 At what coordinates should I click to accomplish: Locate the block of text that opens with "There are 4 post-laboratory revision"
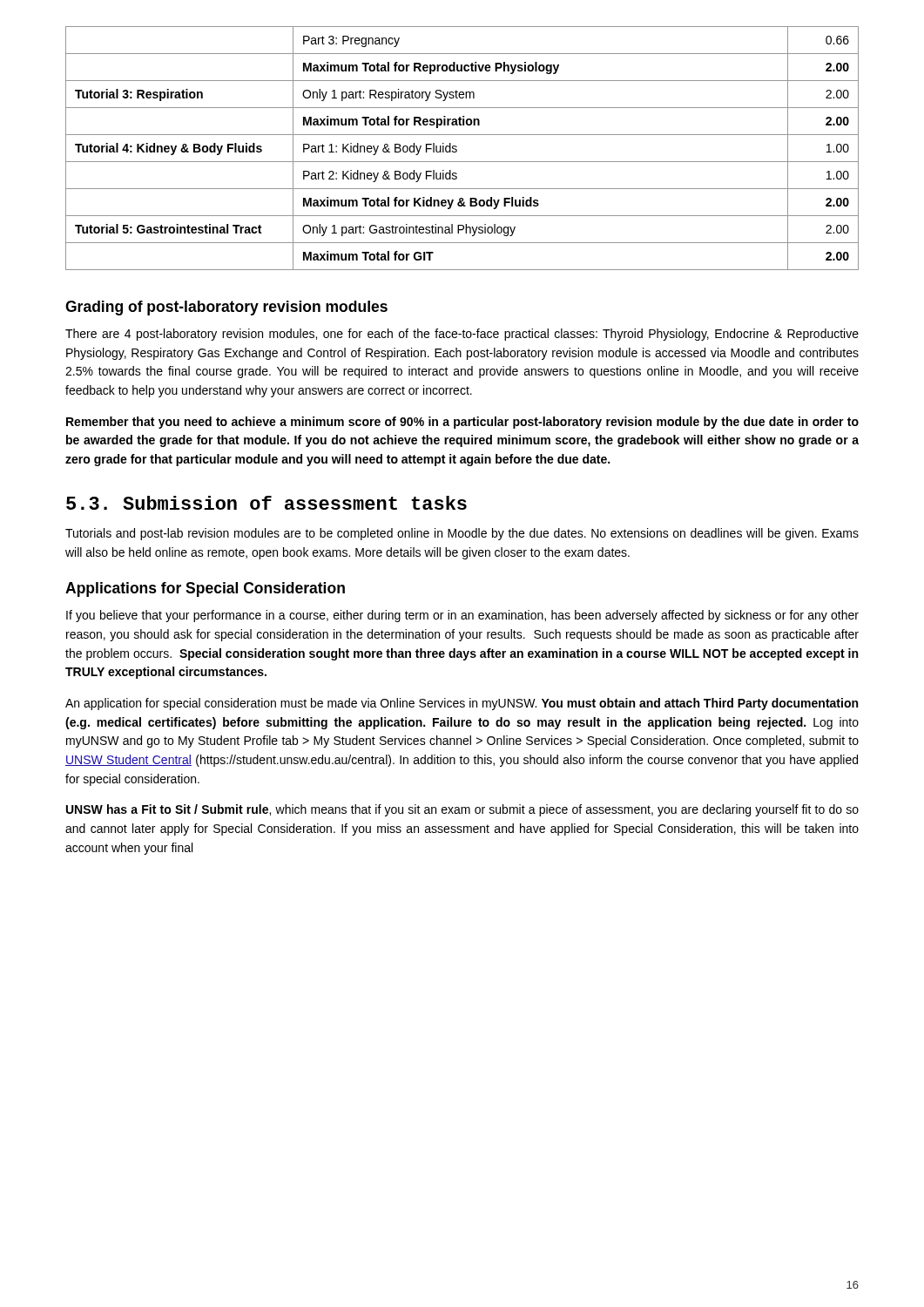point(462,362)
